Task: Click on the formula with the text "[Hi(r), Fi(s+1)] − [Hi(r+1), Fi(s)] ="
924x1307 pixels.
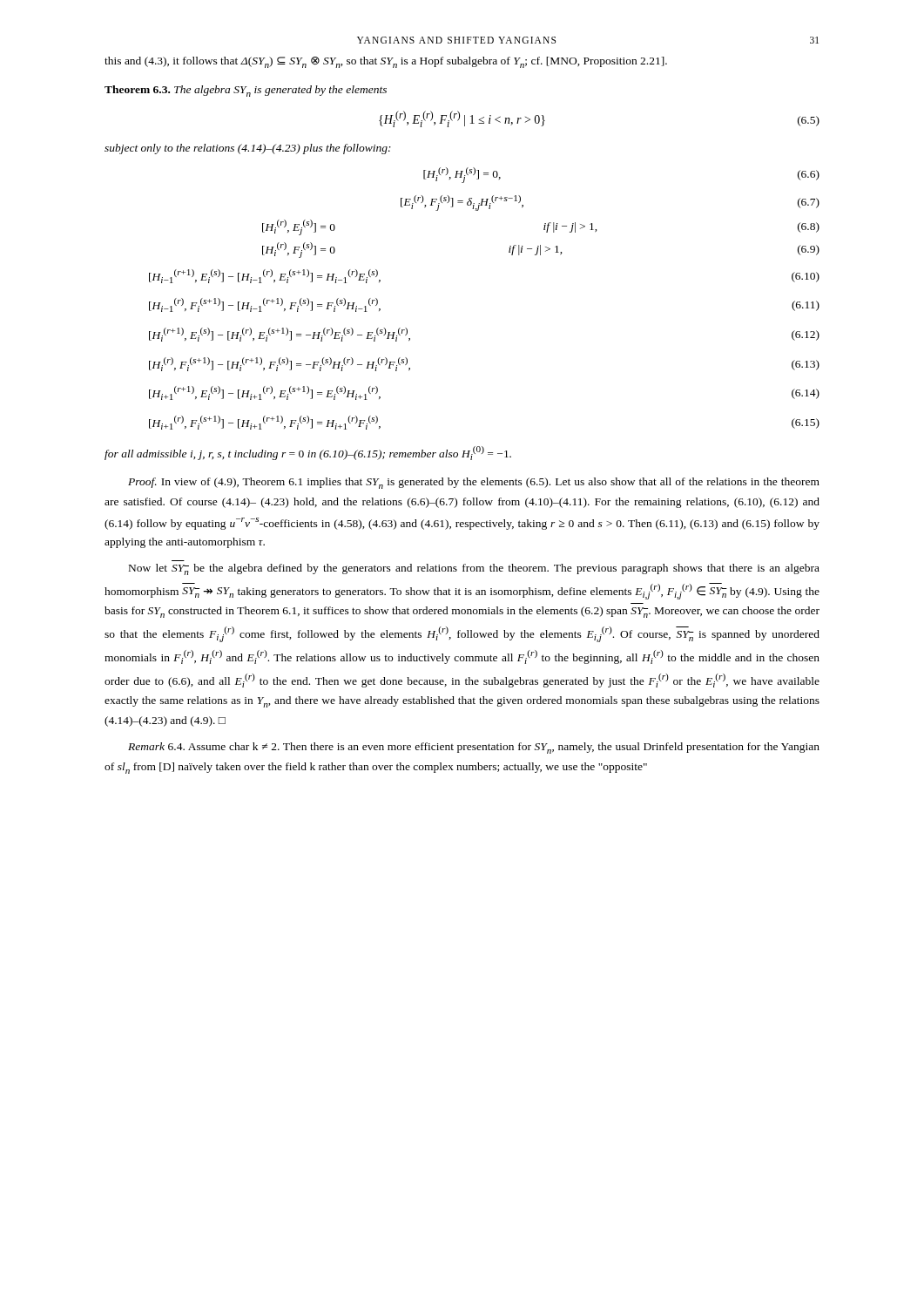Action: tap(281, 365)
